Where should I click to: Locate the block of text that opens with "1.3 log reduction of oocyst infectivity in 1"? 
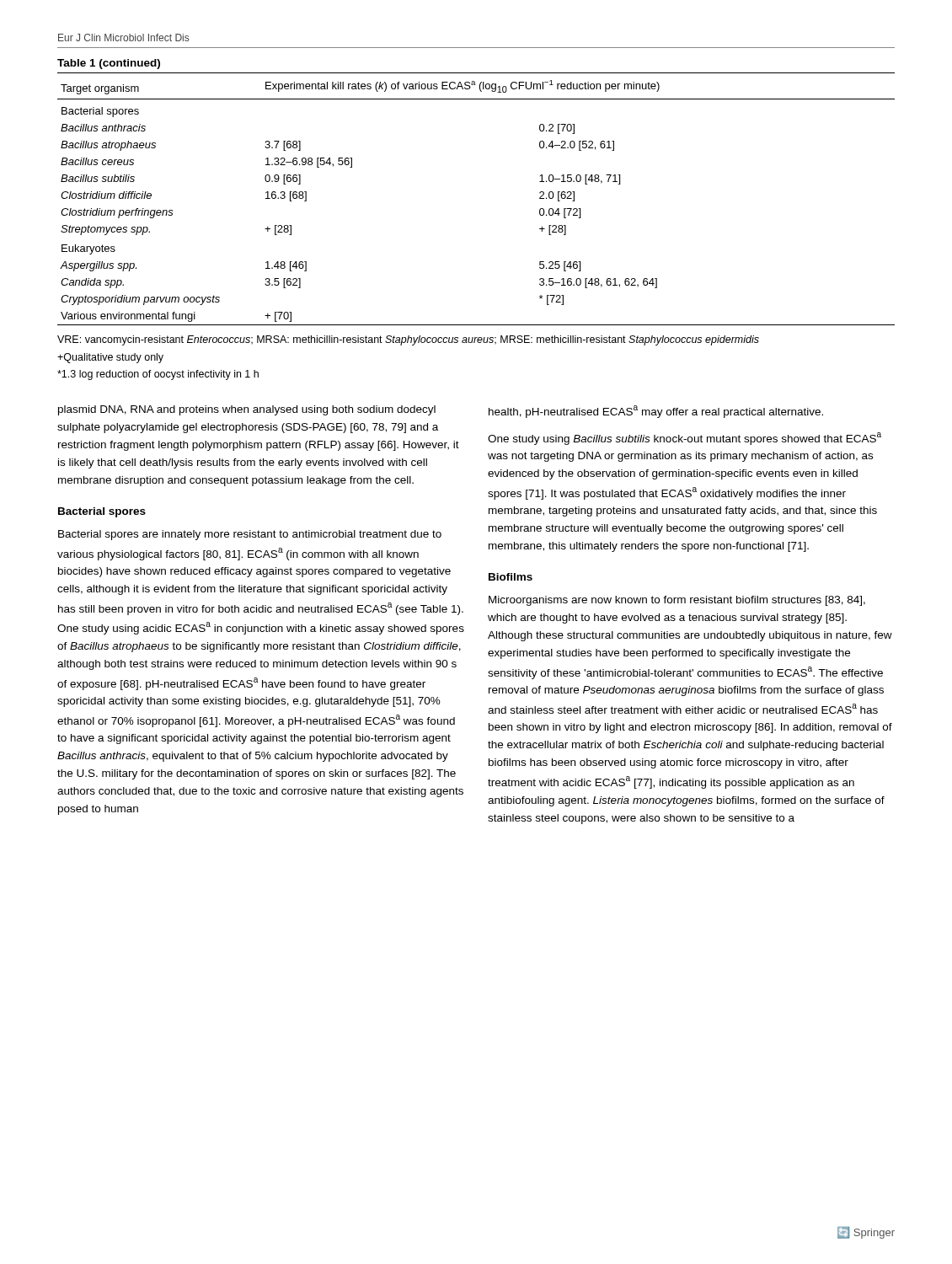(x=158, y=374)
